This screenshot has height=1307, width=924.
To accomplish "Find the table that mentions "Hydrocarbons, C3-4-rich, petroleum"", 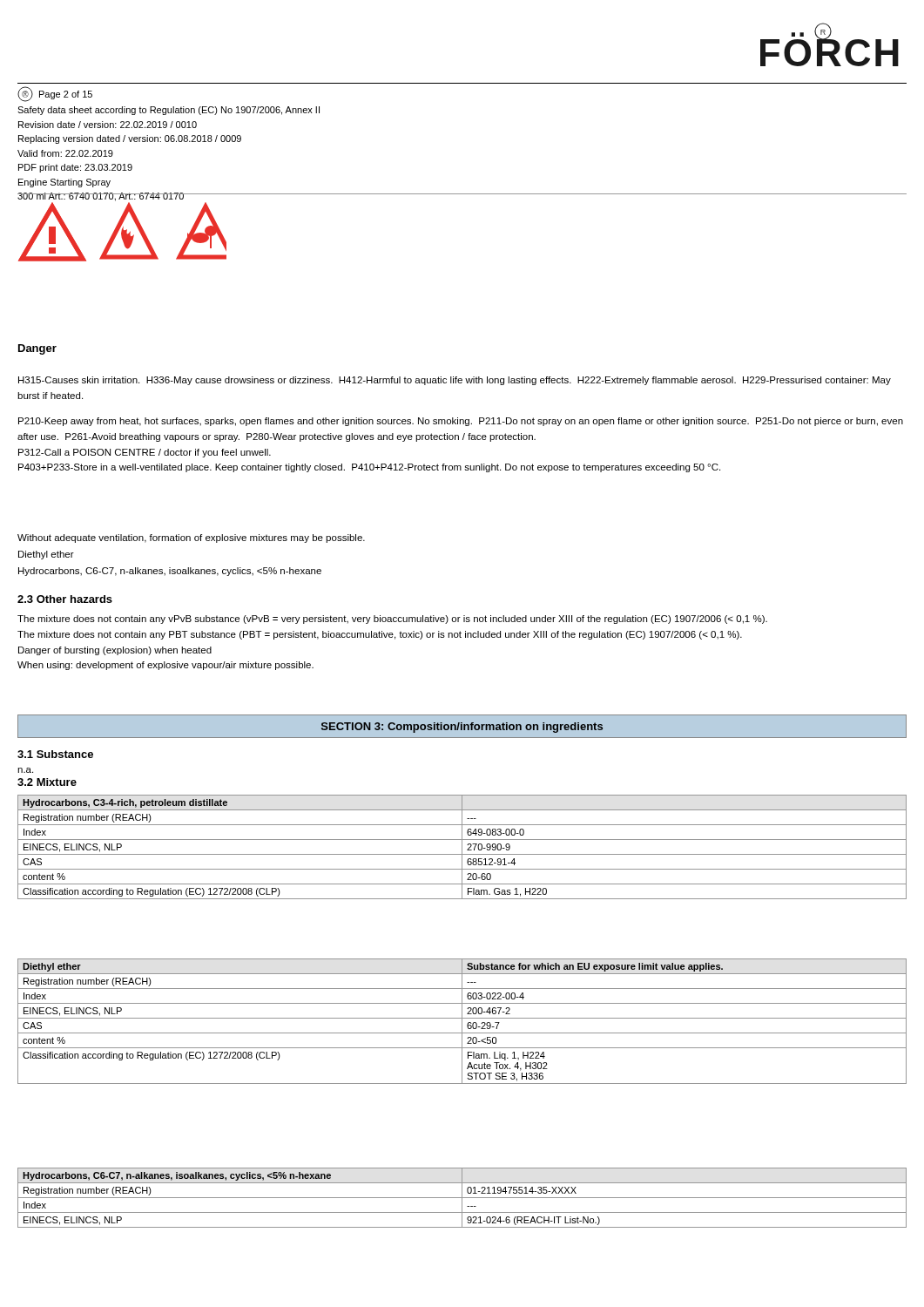I will (462, 847).
